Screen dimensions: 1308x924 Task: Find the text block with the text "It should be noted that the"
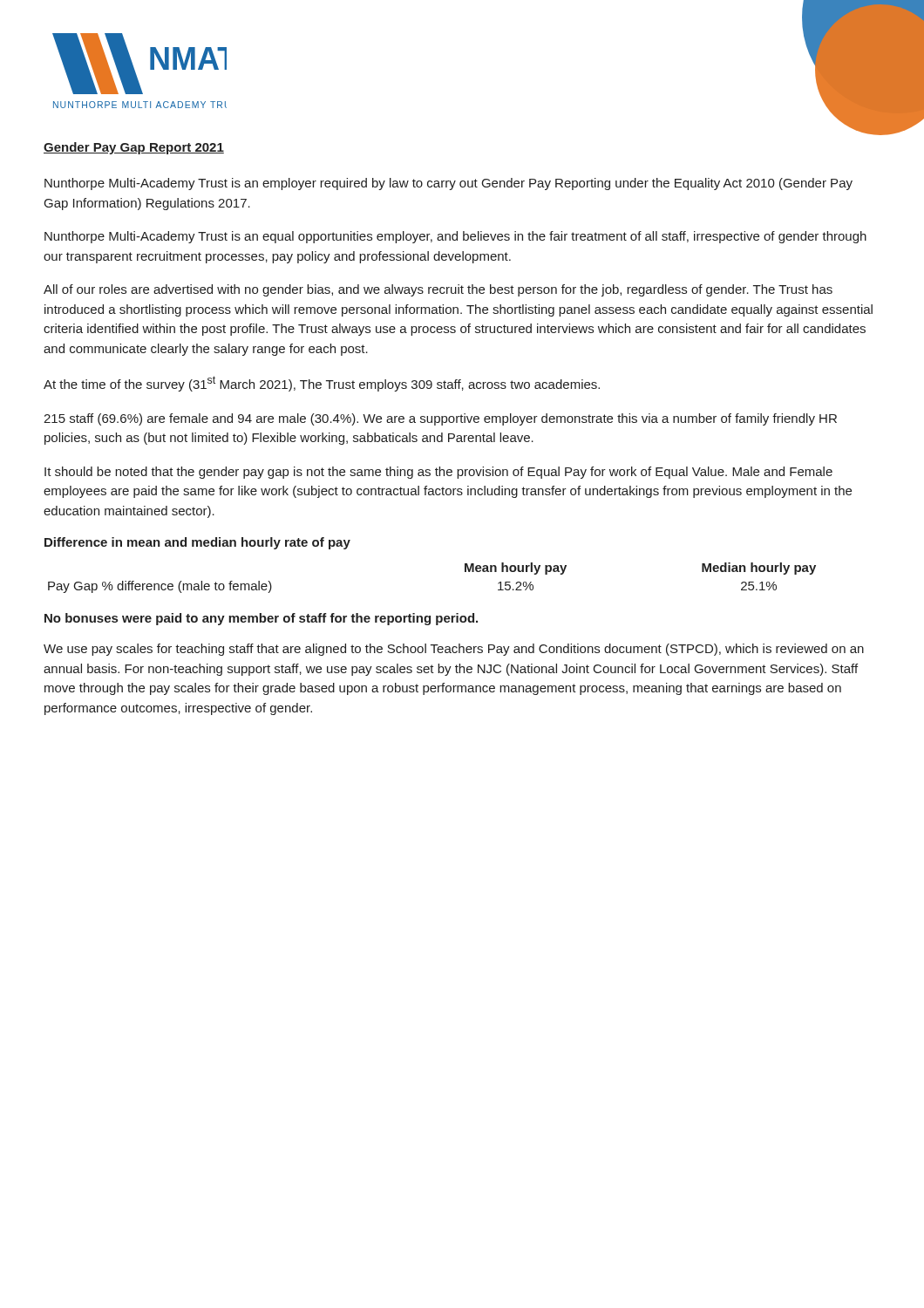[x=448, y=490]
